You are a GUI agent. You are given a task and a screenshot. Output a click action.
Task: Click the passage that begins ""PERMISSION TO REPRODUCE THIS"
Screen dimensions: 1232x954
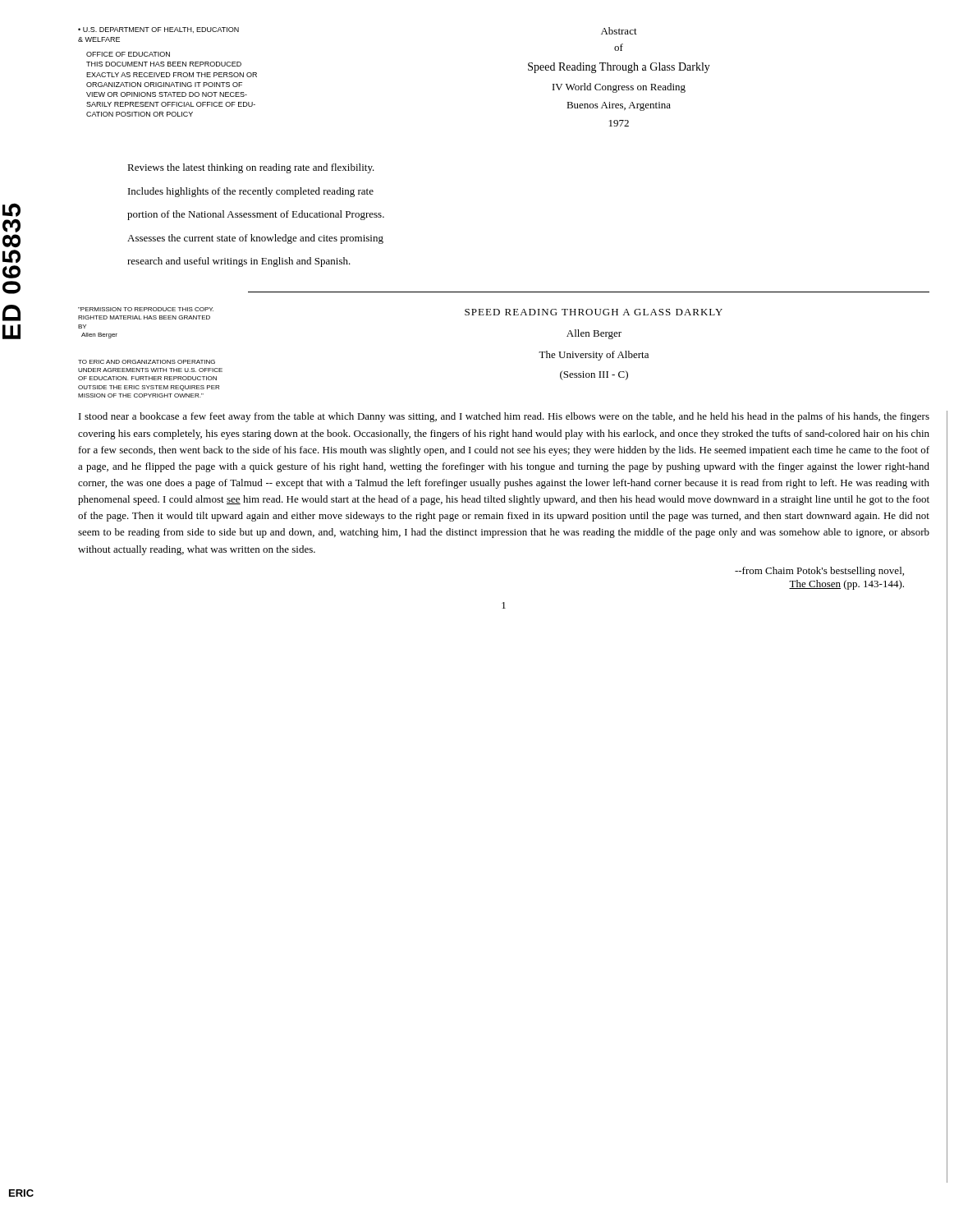pyautogui.click(x=146, y=322)
